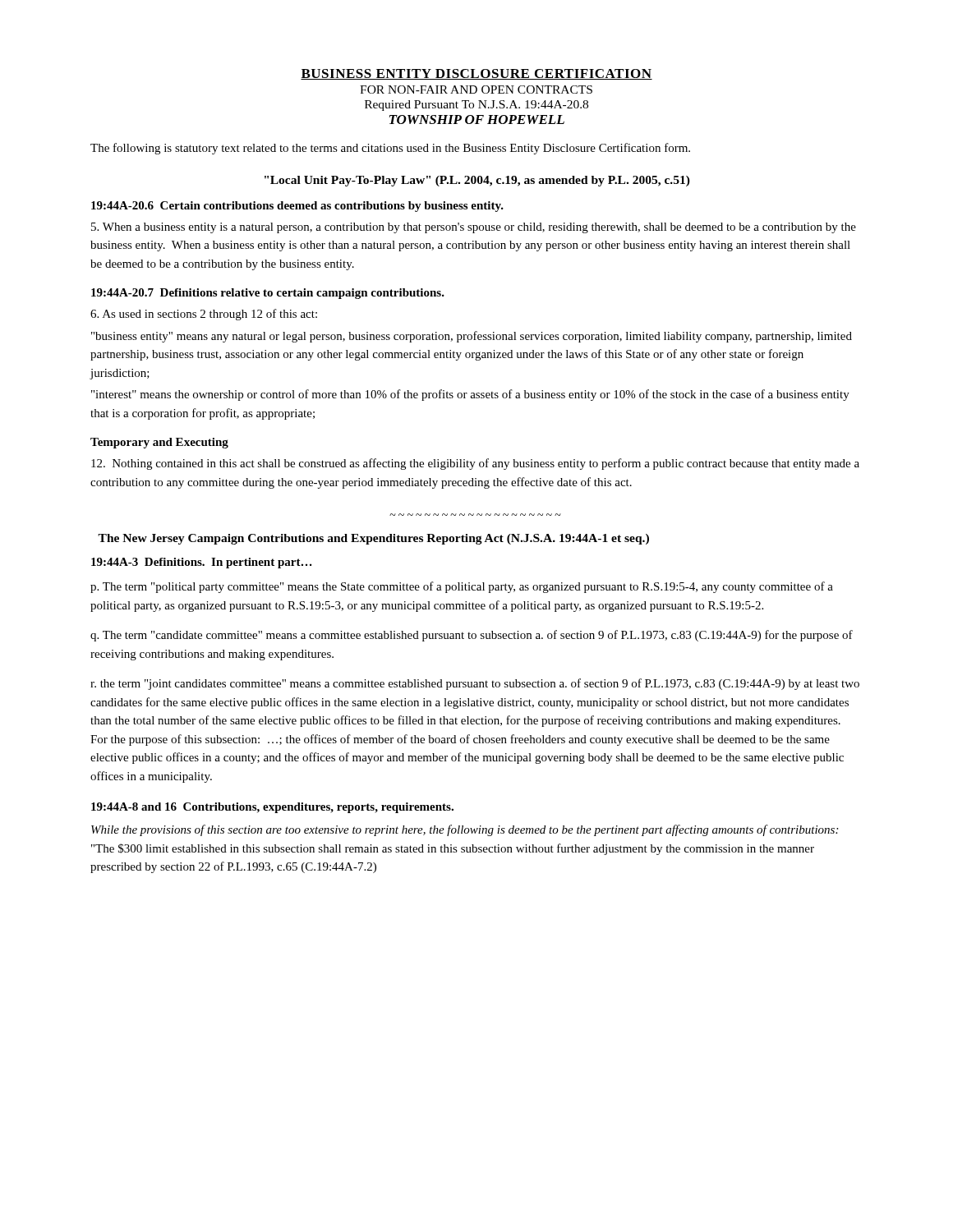Locate the region starting "Nothing contained in"

click(x=475, y=473)
